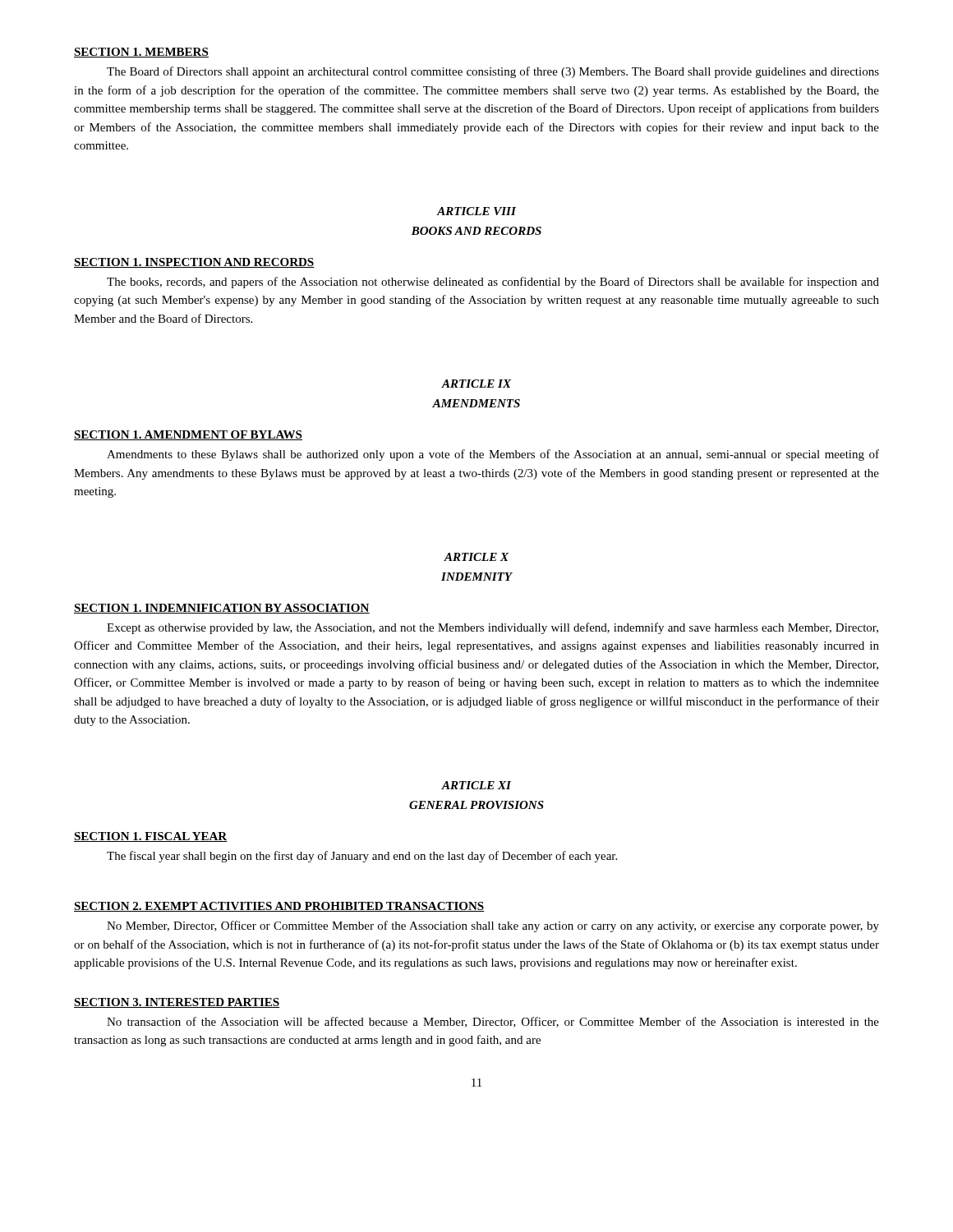Navigate to the region starting "SECTION 3. INTERESTED PARTIES"
Image resolution: width=953 pixels, height=1232 pixels.
(177, 1002)
